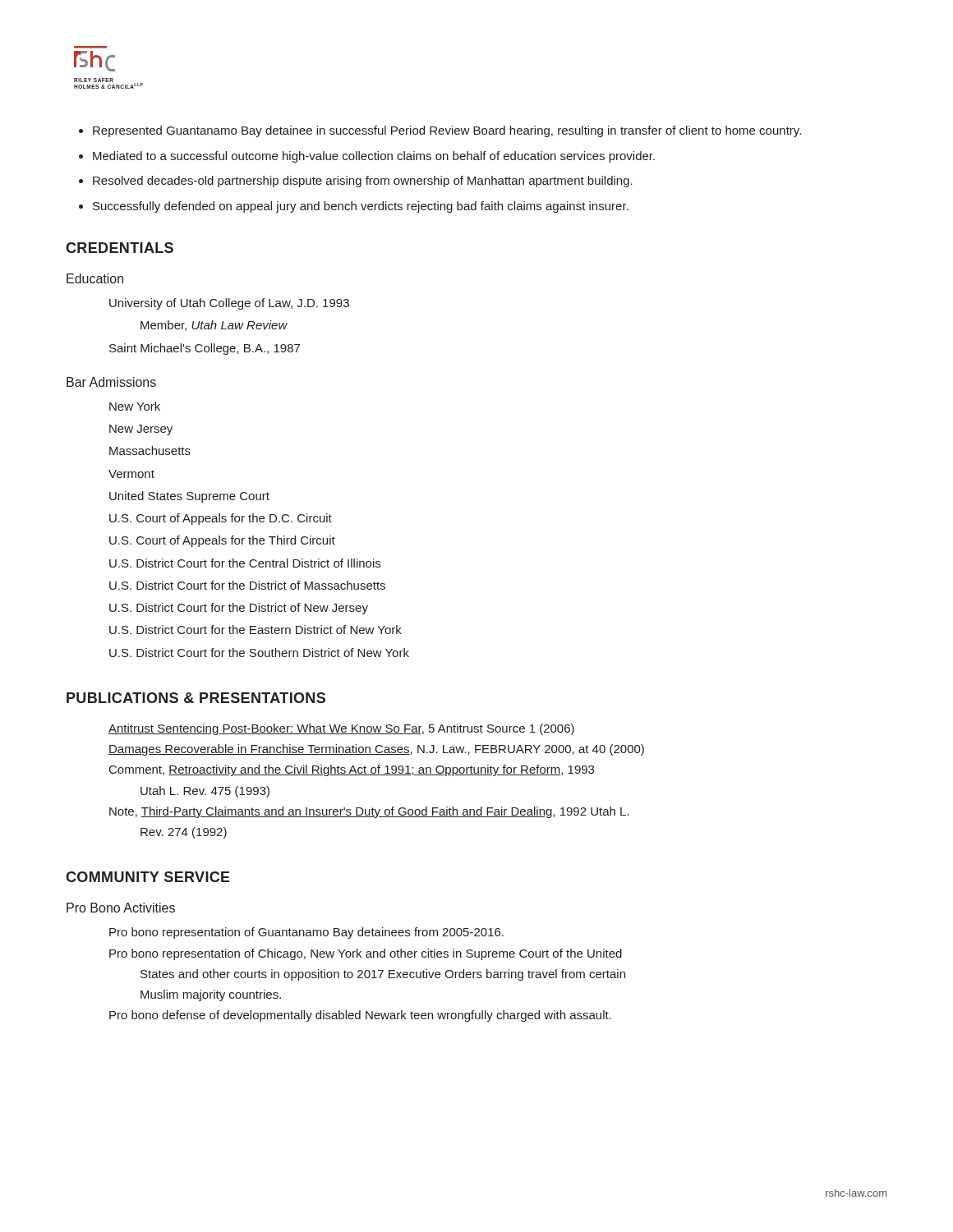Screen dimensions: 1232x953
Task: Click on the text starting "Rev. 274 (1992)"
Action: pos(183,832)
